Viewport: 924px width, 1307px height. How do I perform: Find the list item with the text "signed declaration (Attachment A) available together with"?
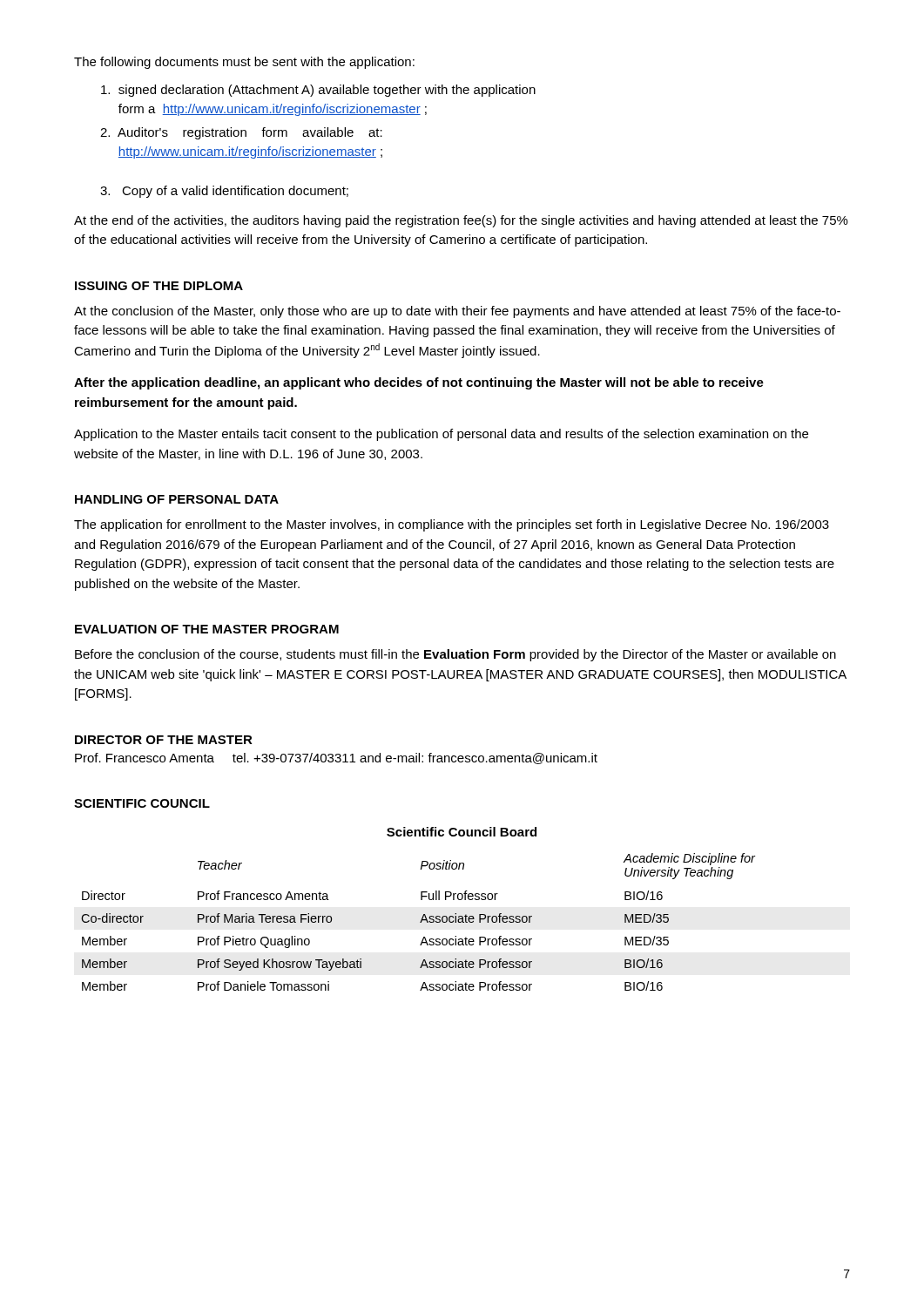pyautogui.click(x=318, y=99)
